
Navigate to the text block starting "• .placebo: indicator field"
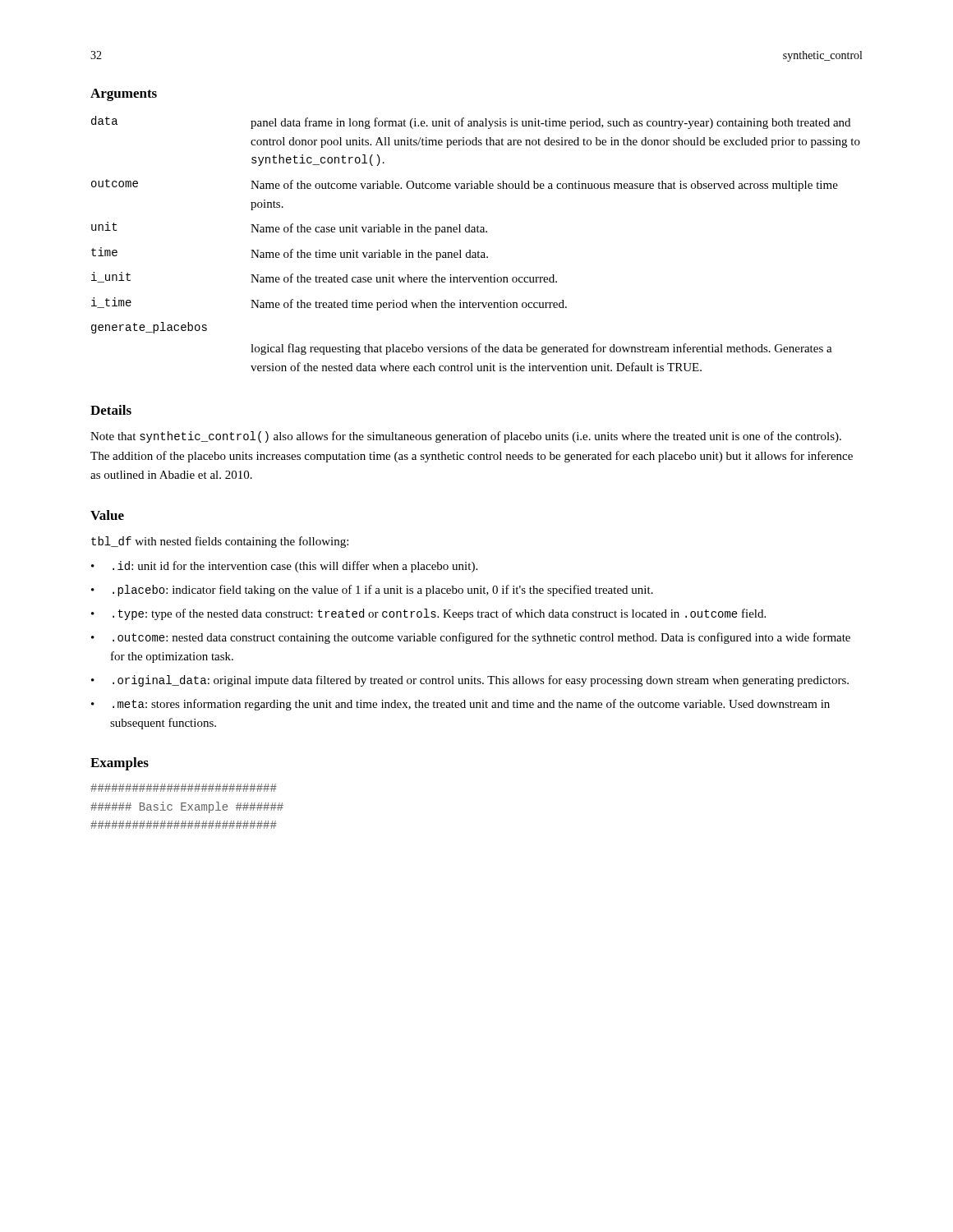click(x=476, y=590)
